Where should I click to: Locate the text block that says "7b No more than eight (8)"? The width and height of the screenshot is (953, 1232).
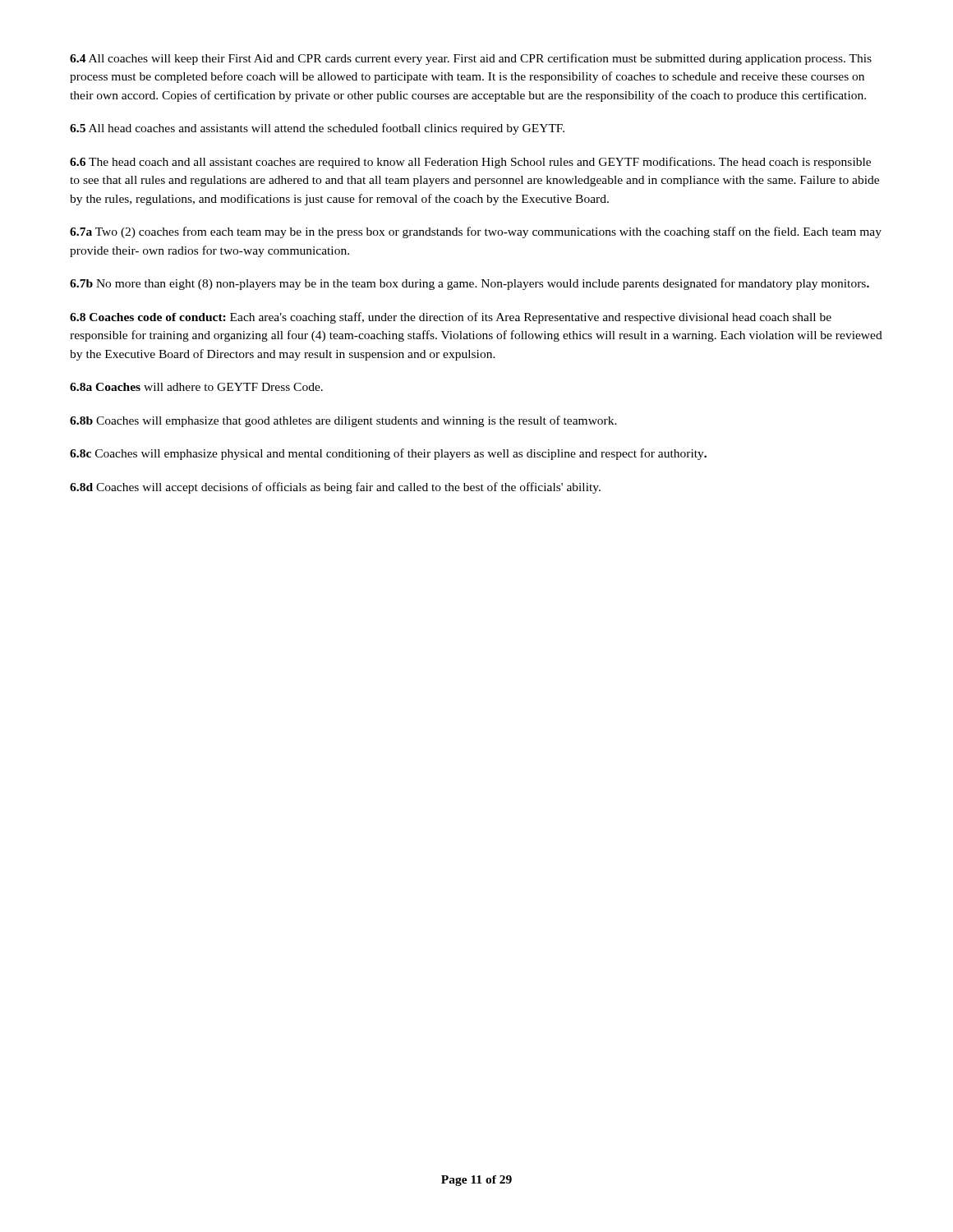pos(470,283)
